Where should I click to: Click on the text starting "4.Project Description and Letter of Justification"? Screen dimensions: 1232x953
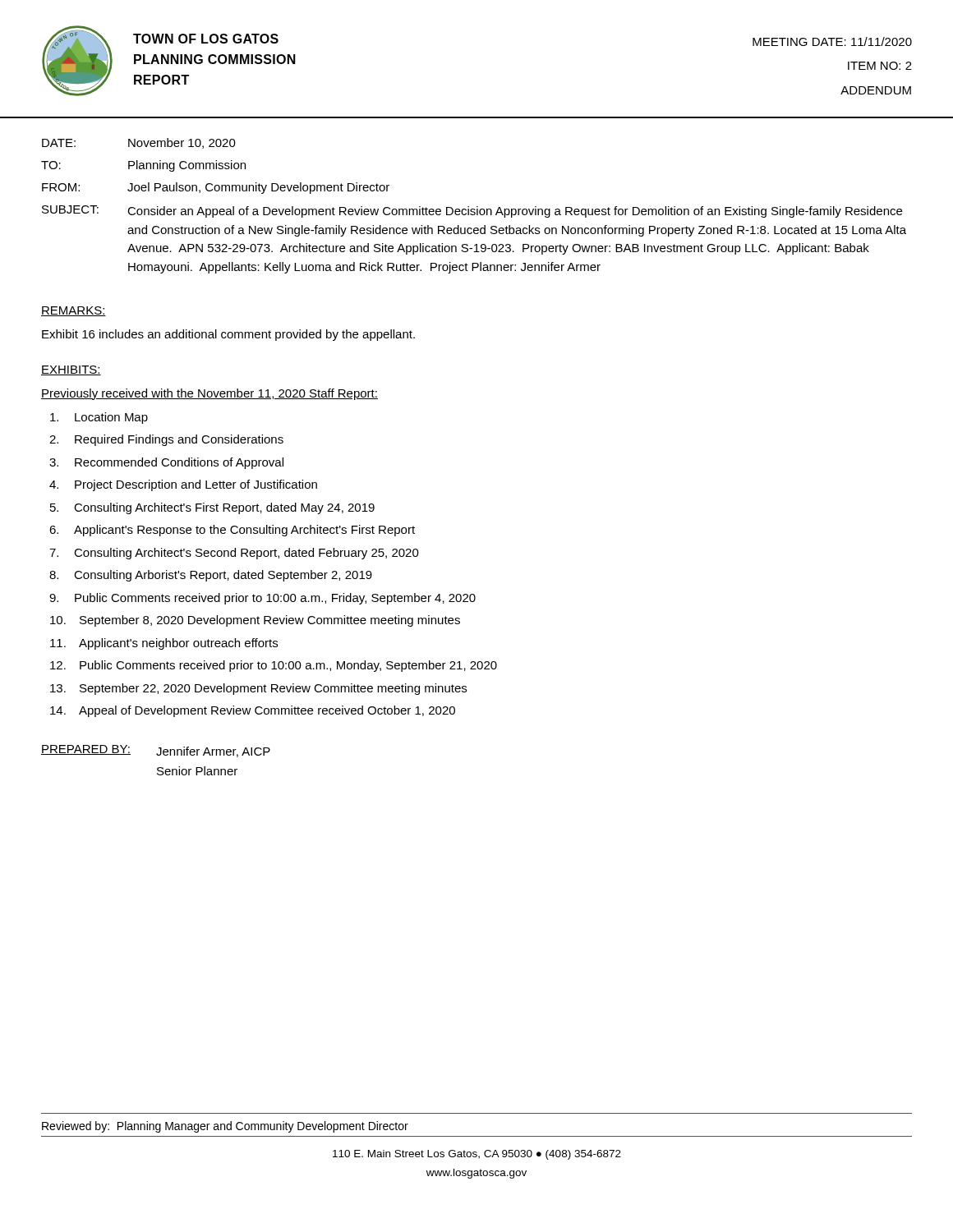pyautogui.click(x=183, y=485)
